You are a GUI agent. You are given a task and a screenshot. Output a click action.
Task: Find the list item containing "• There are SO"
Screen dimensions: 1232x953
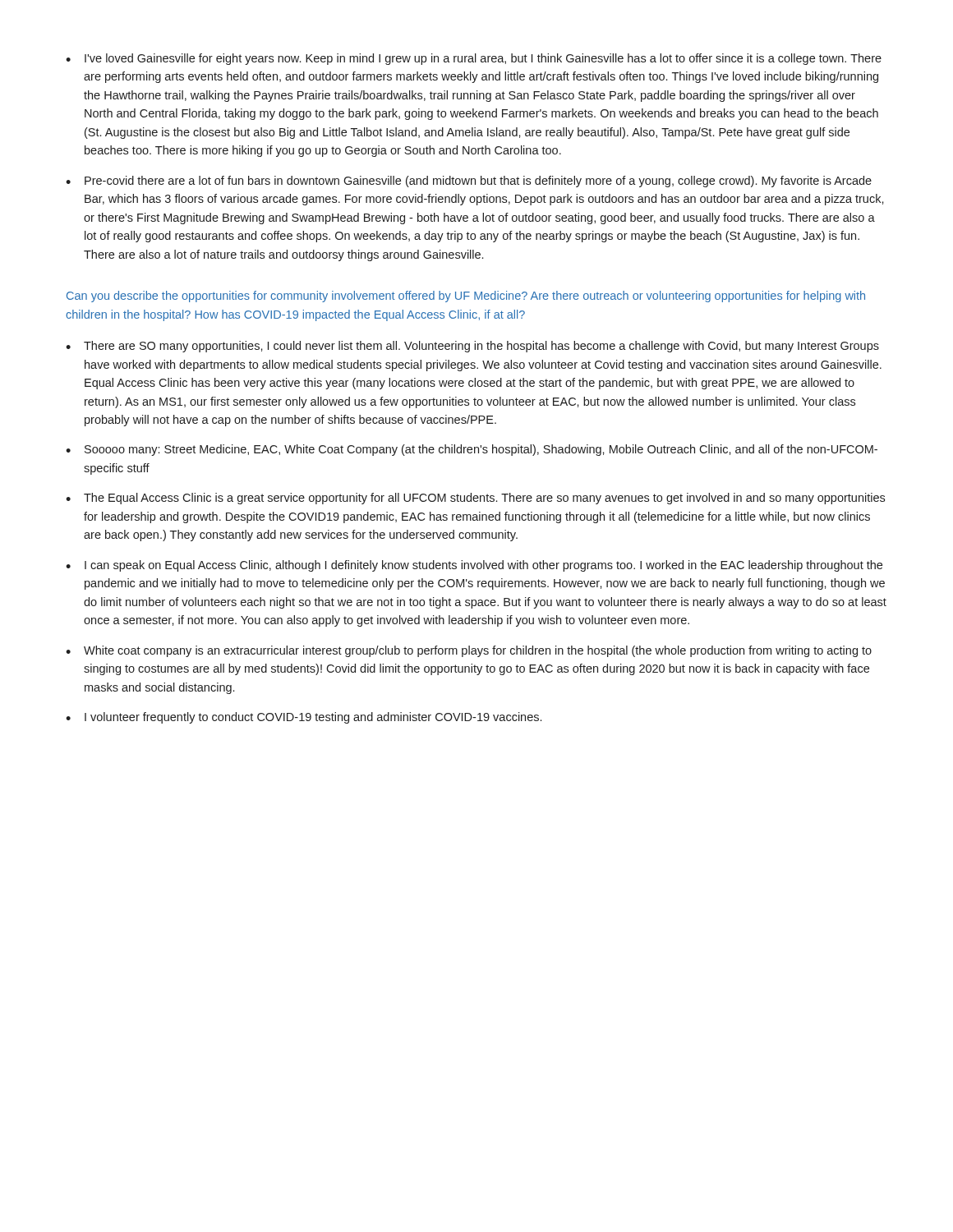(476, 383)
